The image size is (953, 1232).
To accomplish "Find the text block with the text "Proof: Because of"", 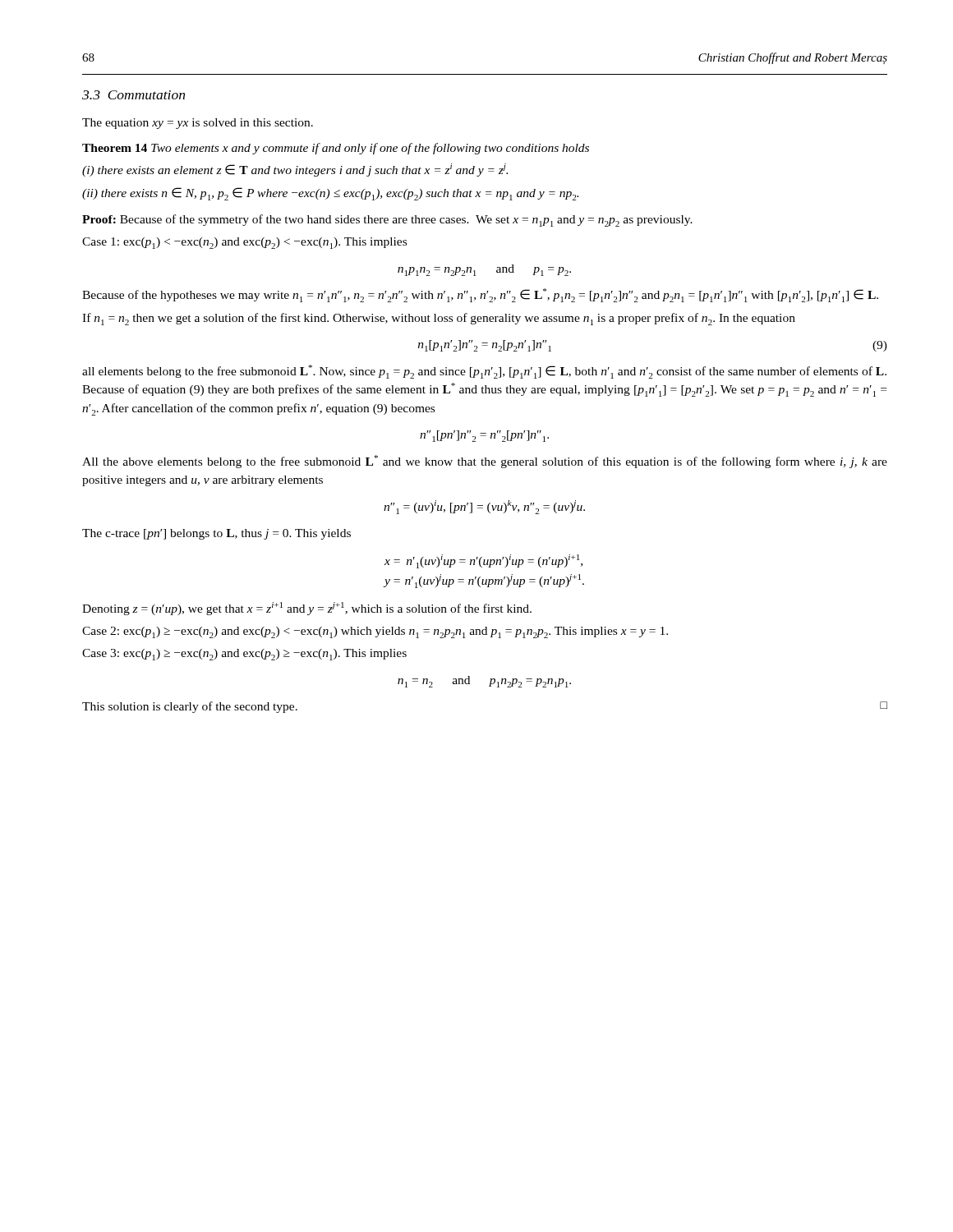I will pyautogui.click(x=387, y=220).
